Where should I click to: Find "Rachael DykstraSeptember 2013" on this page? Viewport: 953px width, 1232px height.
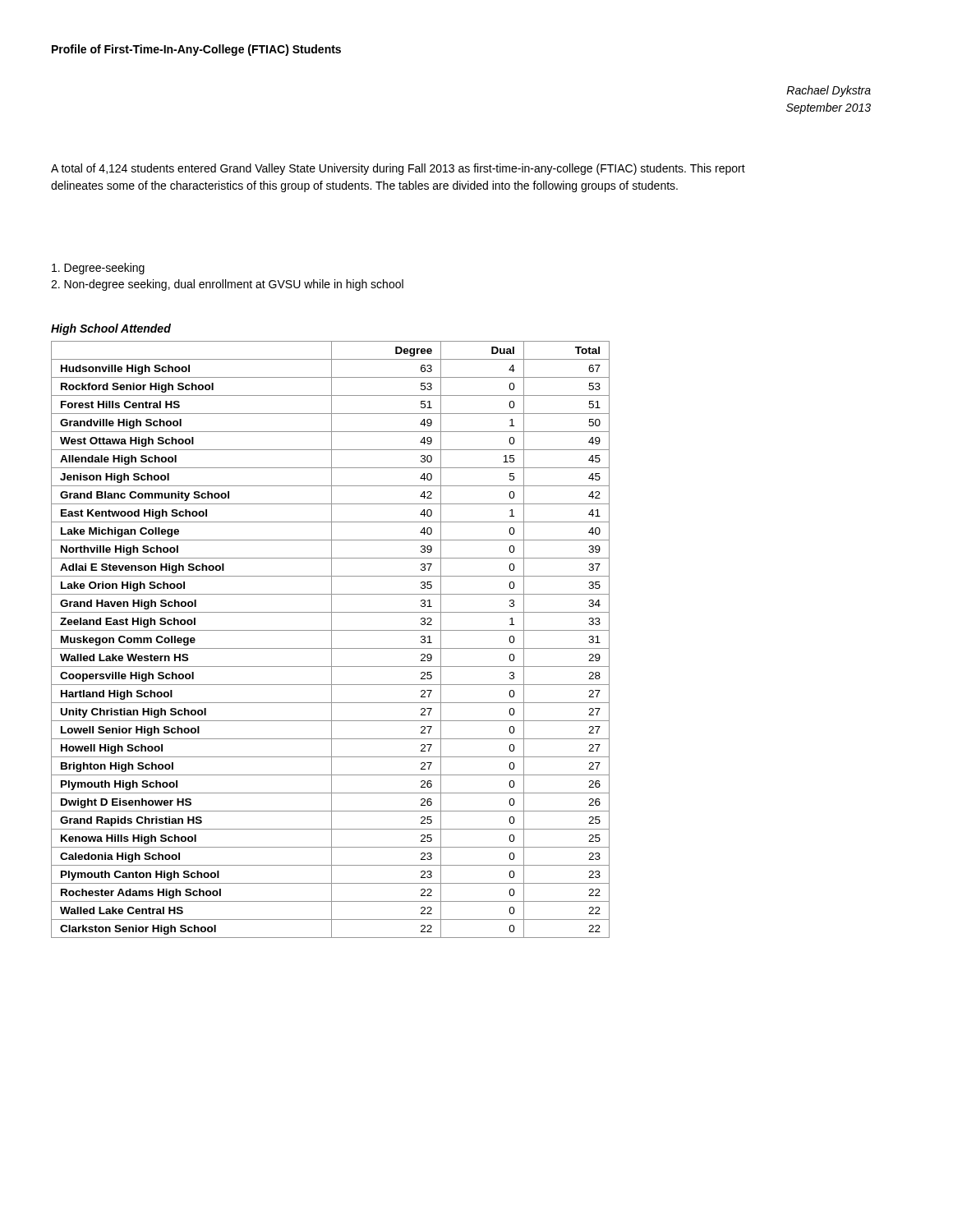pos(828,99)
